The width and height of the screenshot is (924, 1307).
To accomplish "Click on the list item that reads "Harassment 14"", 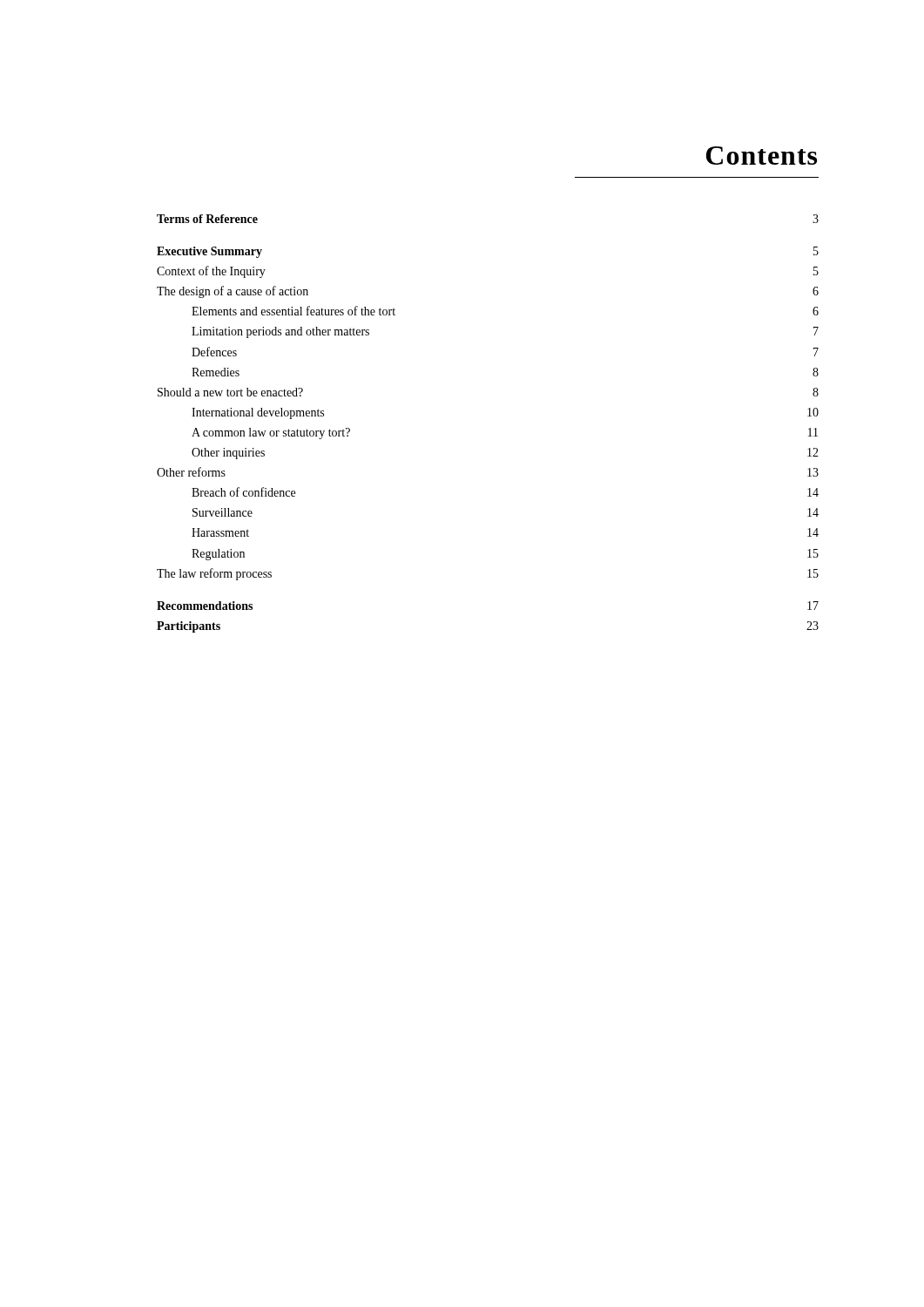I will [x=217, y=533].
